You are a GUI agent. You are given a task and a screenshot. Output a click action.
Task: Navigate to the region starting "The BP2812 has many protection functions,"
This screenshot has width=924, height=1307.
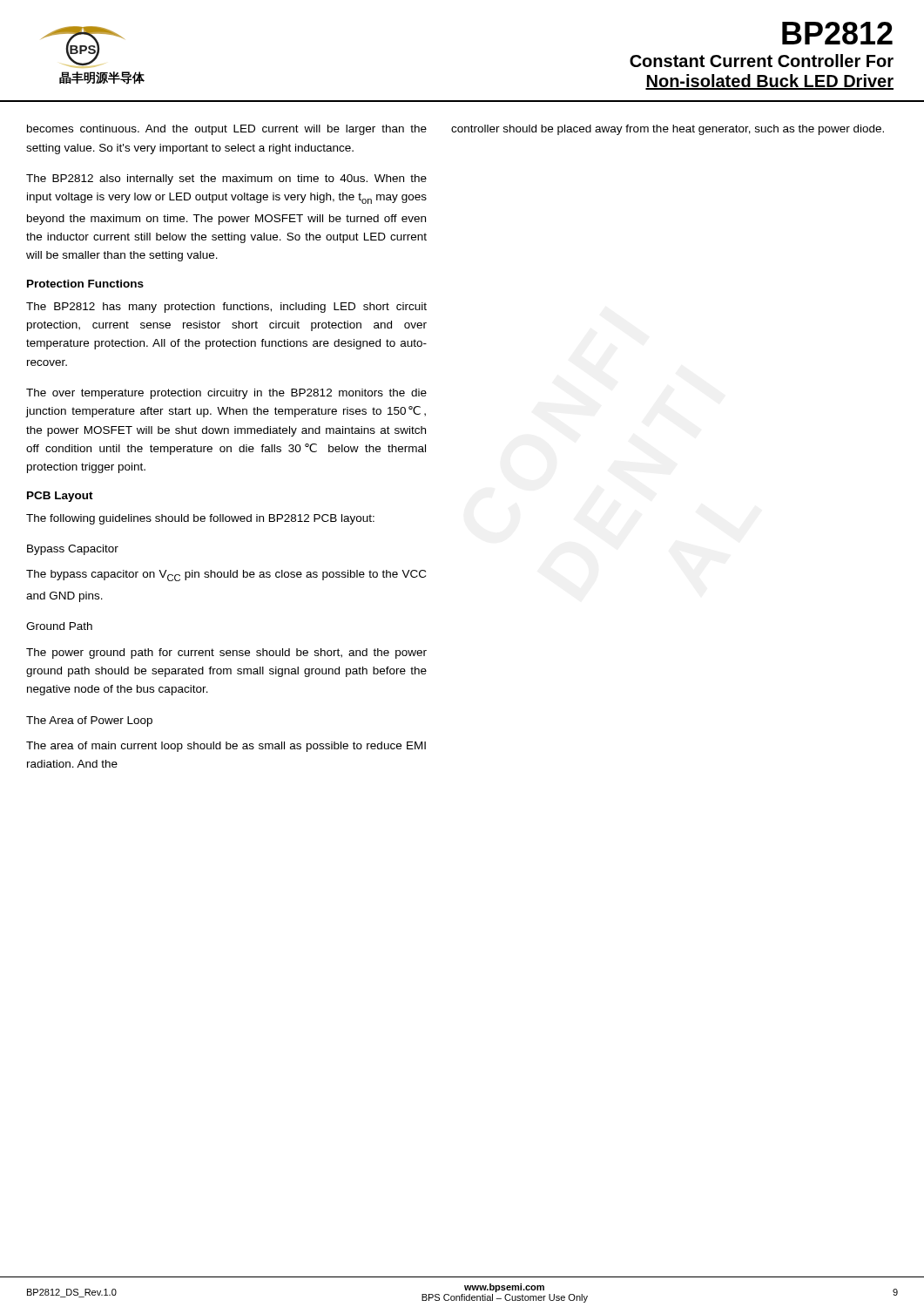coord(226,334)
